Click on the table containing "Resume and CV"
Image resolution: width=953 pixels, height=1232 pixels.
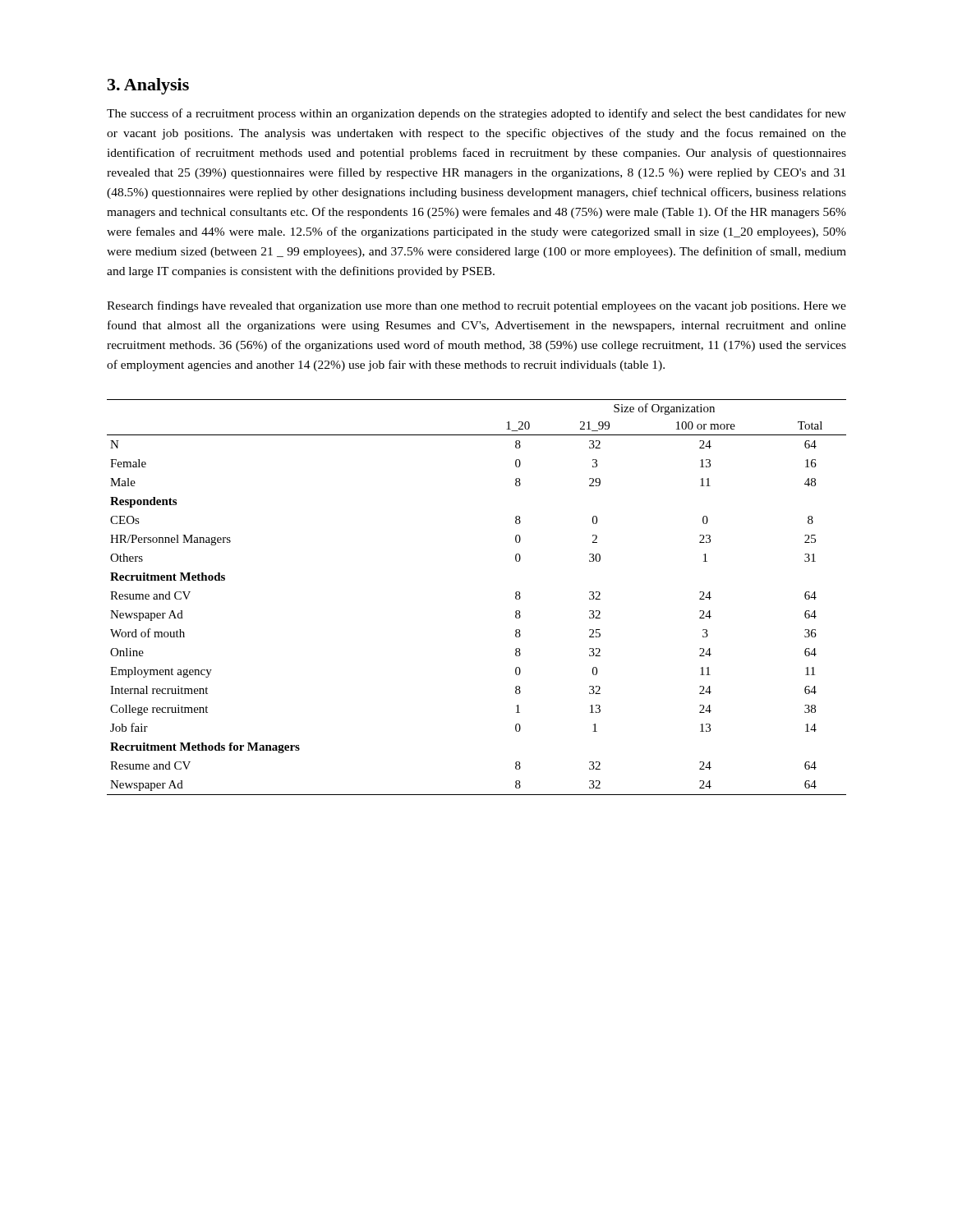pos(476,597)
